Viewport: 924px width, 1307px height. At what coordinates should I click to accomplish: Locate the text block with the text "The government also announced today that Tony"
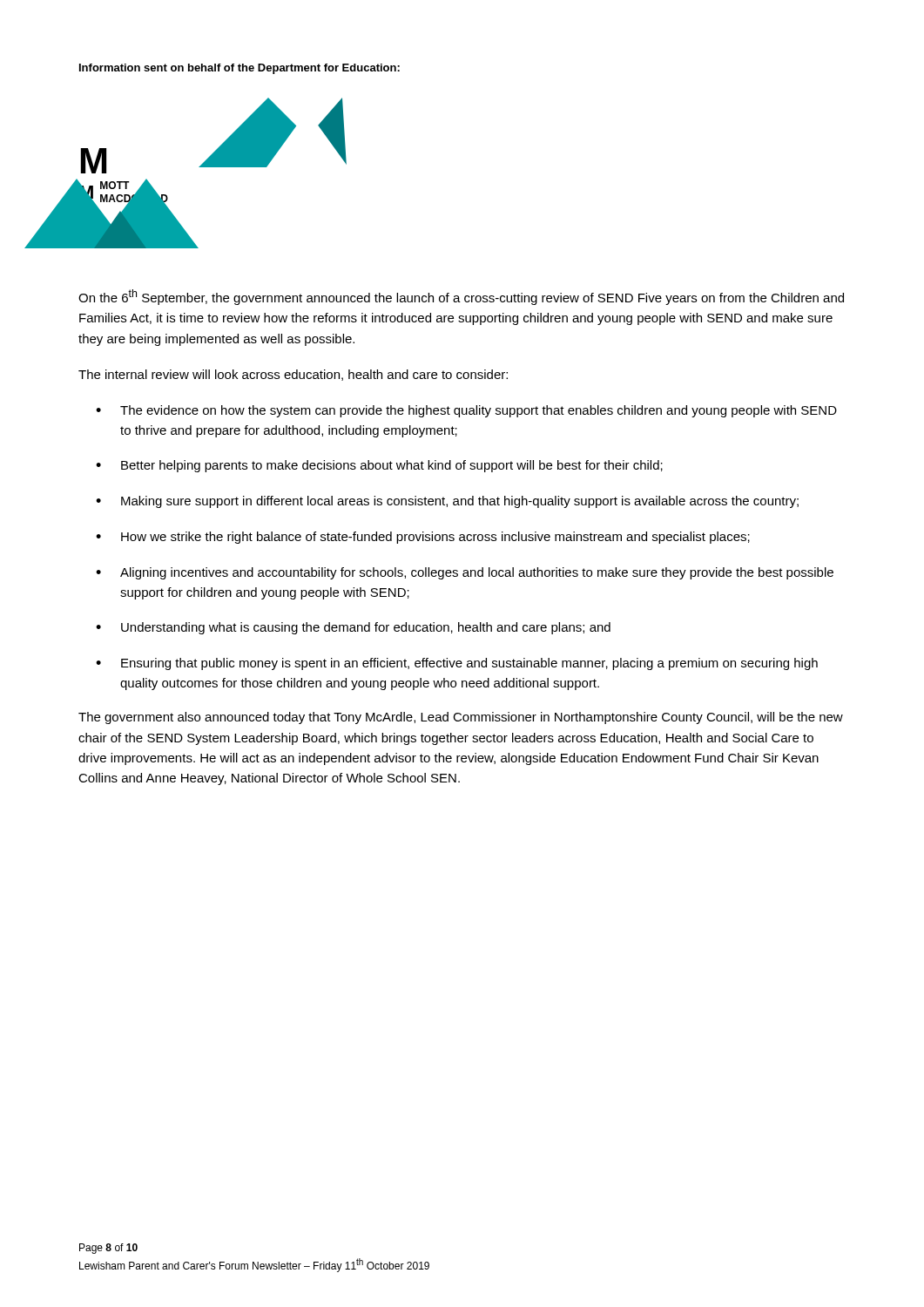(x=461, y=747)
